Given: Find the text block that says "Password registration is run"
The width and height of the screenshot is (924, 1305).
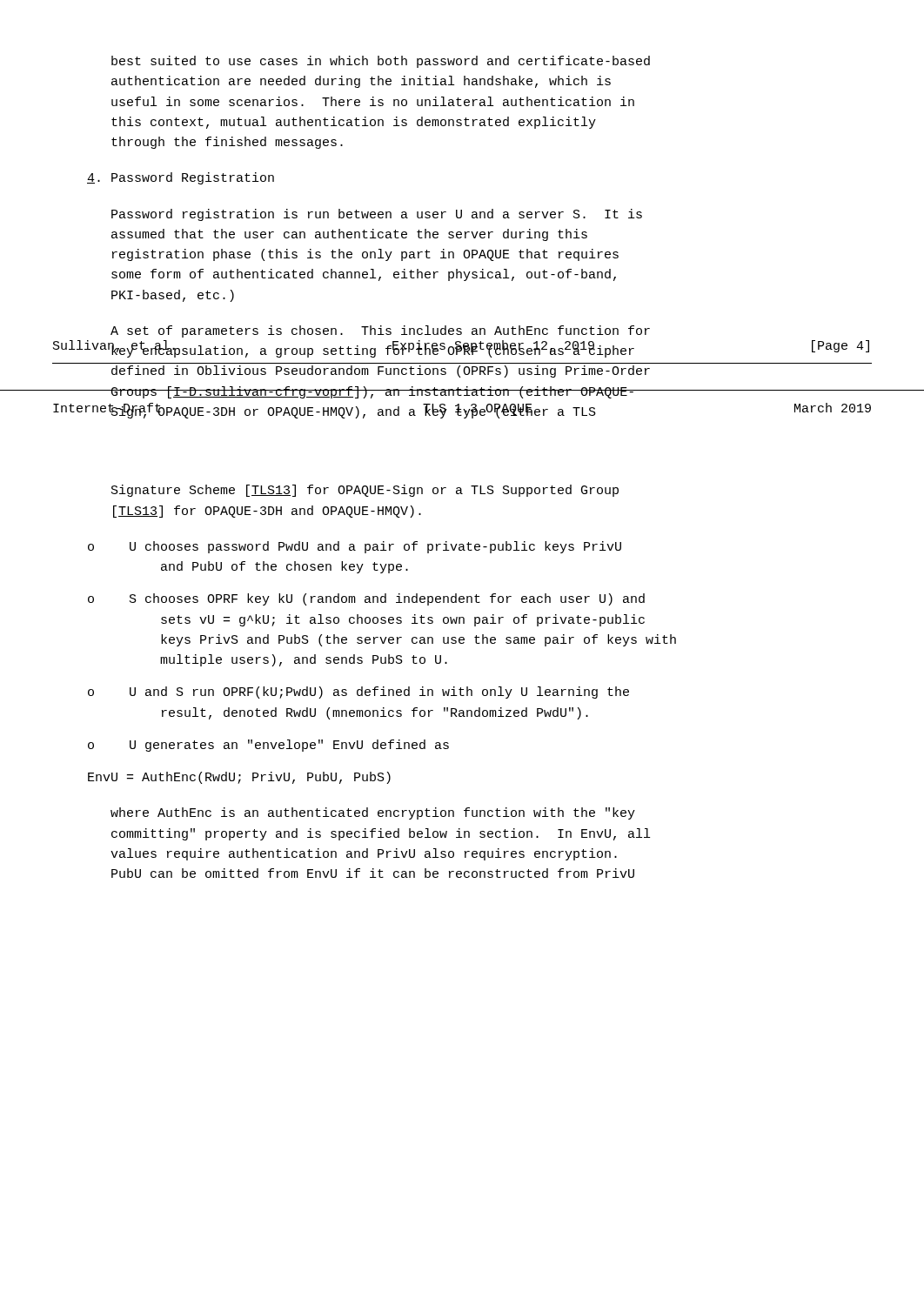Looking at the screenshot, I should pos(365,255).
